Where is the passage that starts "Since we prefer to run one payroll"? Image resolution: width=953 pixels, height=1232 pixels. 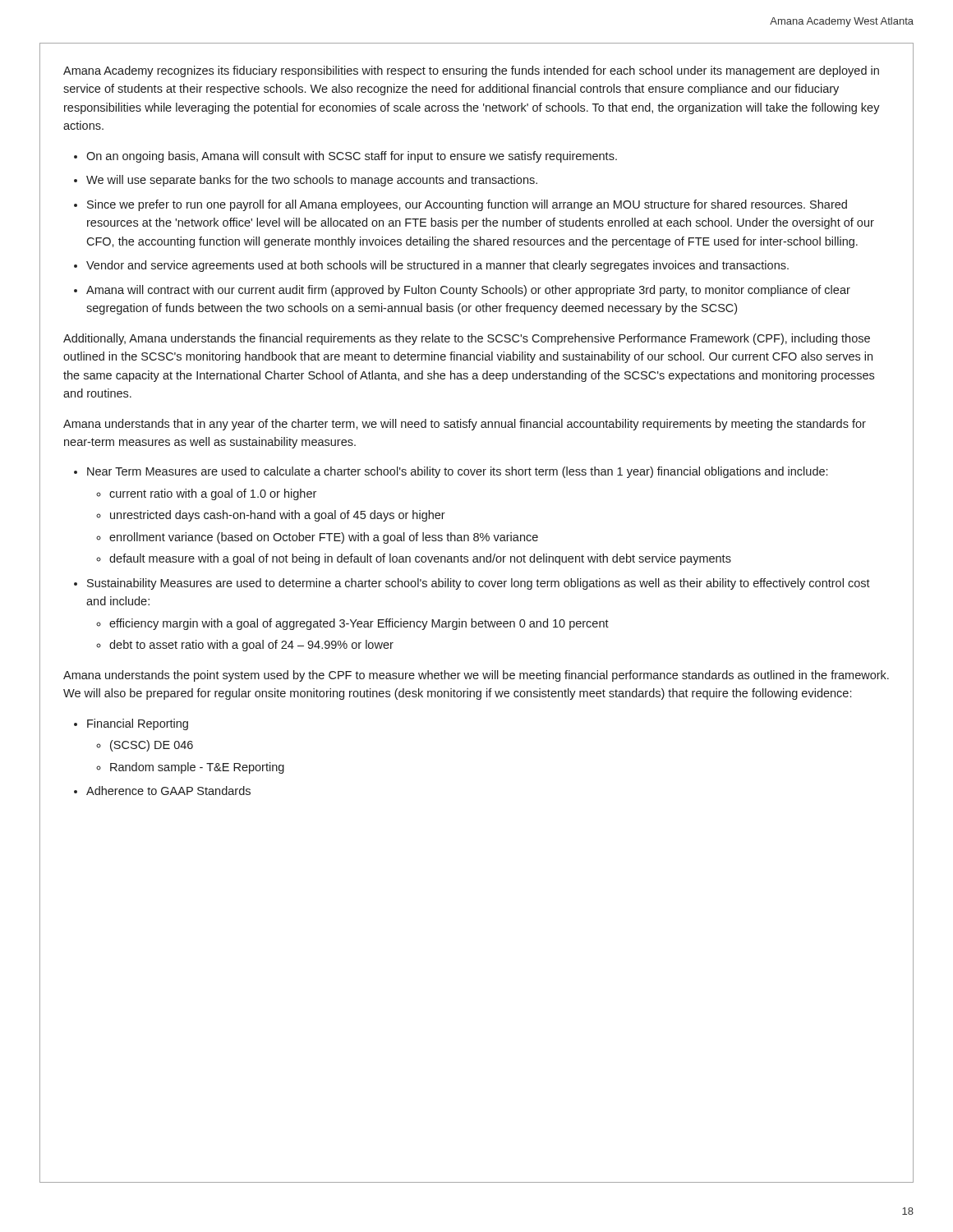pos(480,223)
